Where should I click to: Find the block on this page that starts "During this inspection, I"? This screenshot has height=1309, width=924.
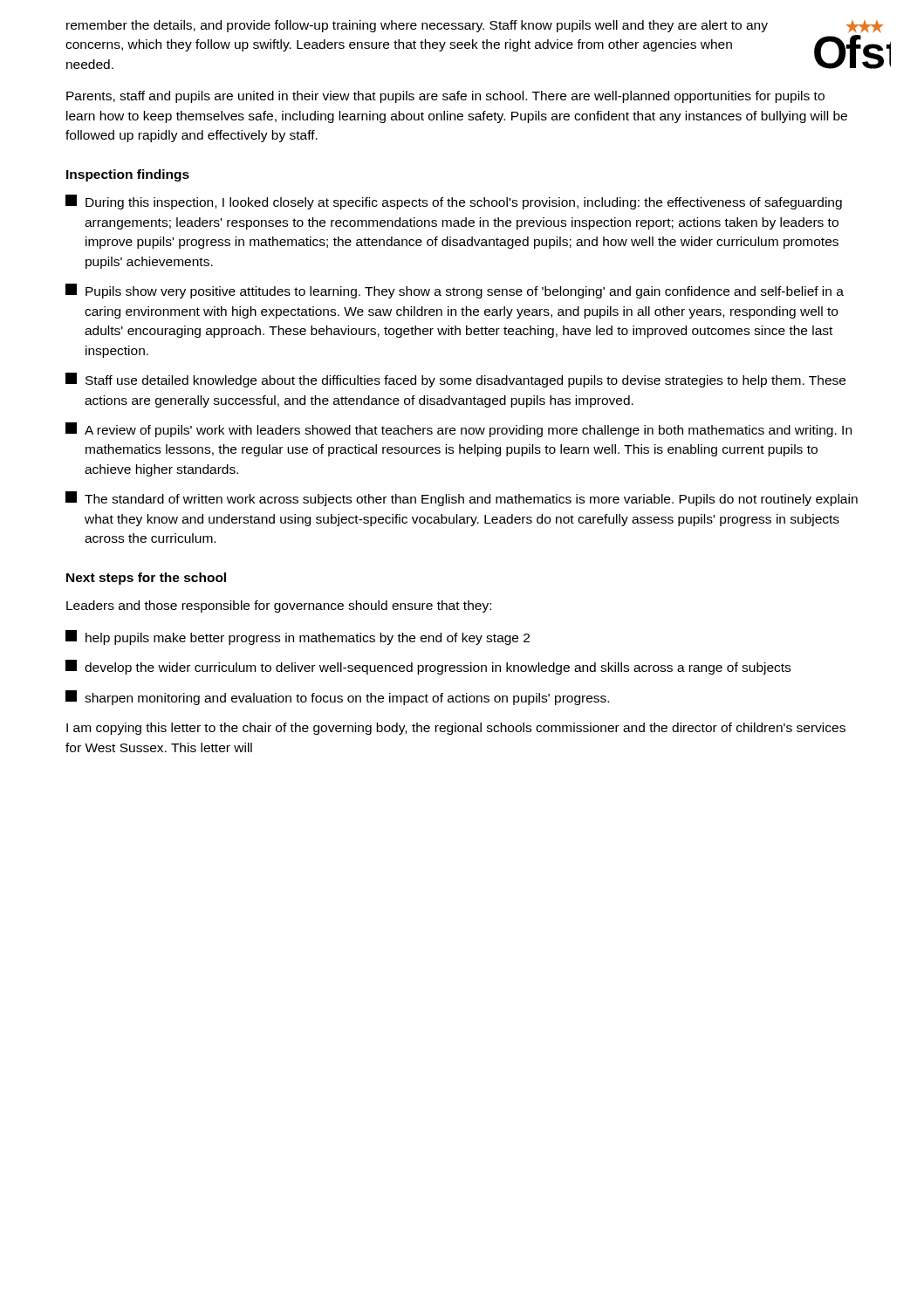point(462,232)
